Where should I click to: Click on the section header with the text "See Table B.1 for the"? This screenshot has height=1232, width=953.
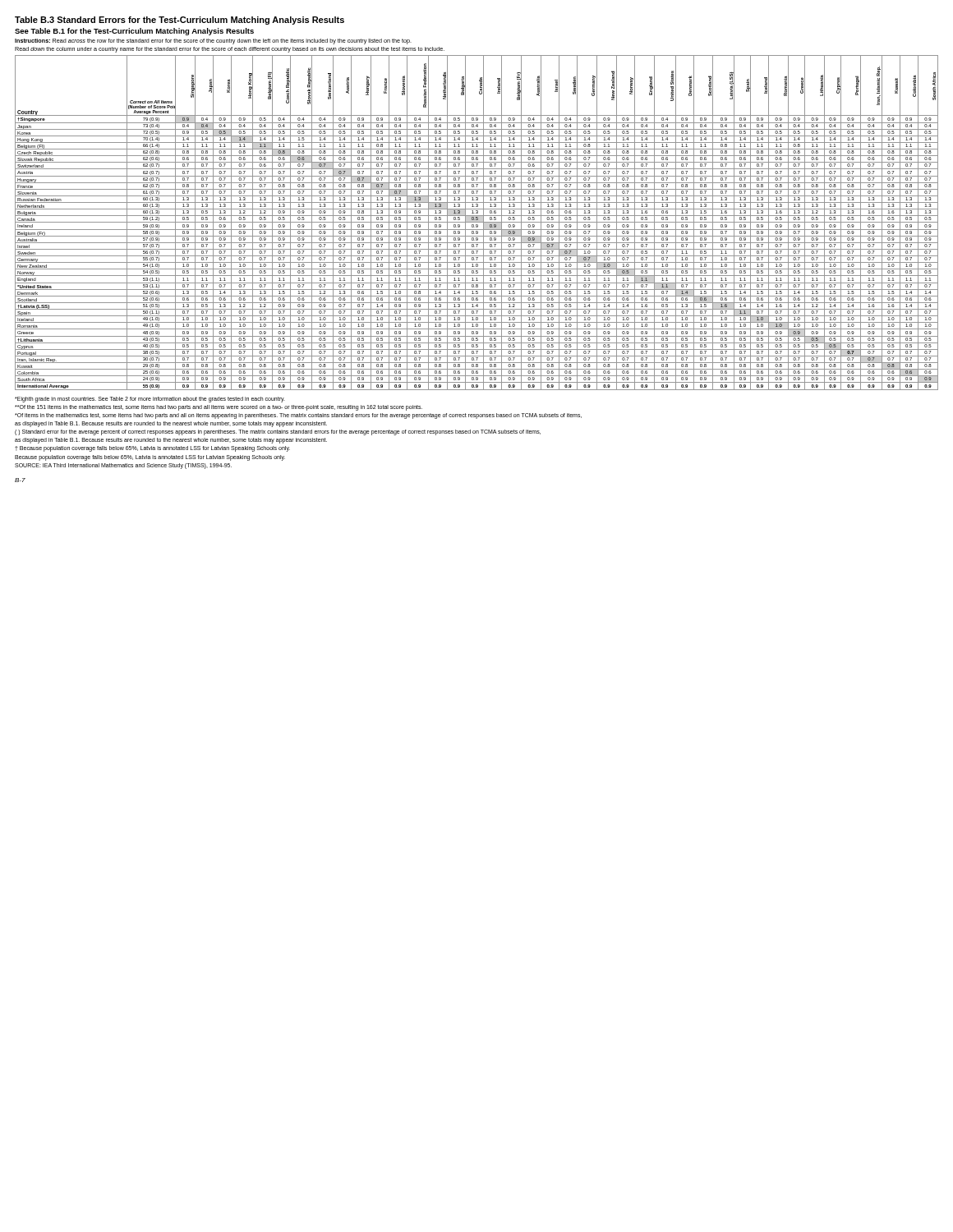coord(134,31)
